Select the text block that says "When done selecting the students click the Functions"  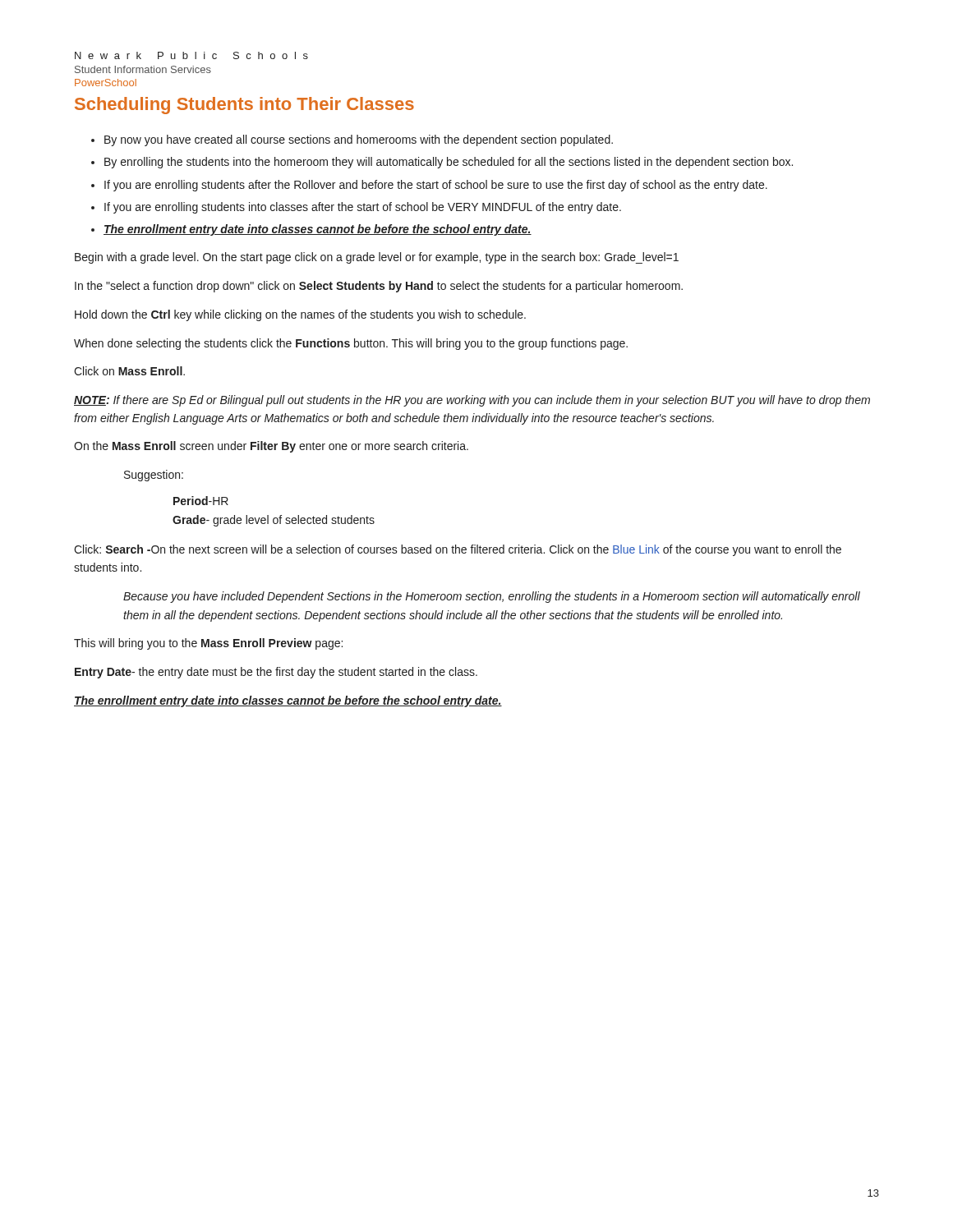351,343
